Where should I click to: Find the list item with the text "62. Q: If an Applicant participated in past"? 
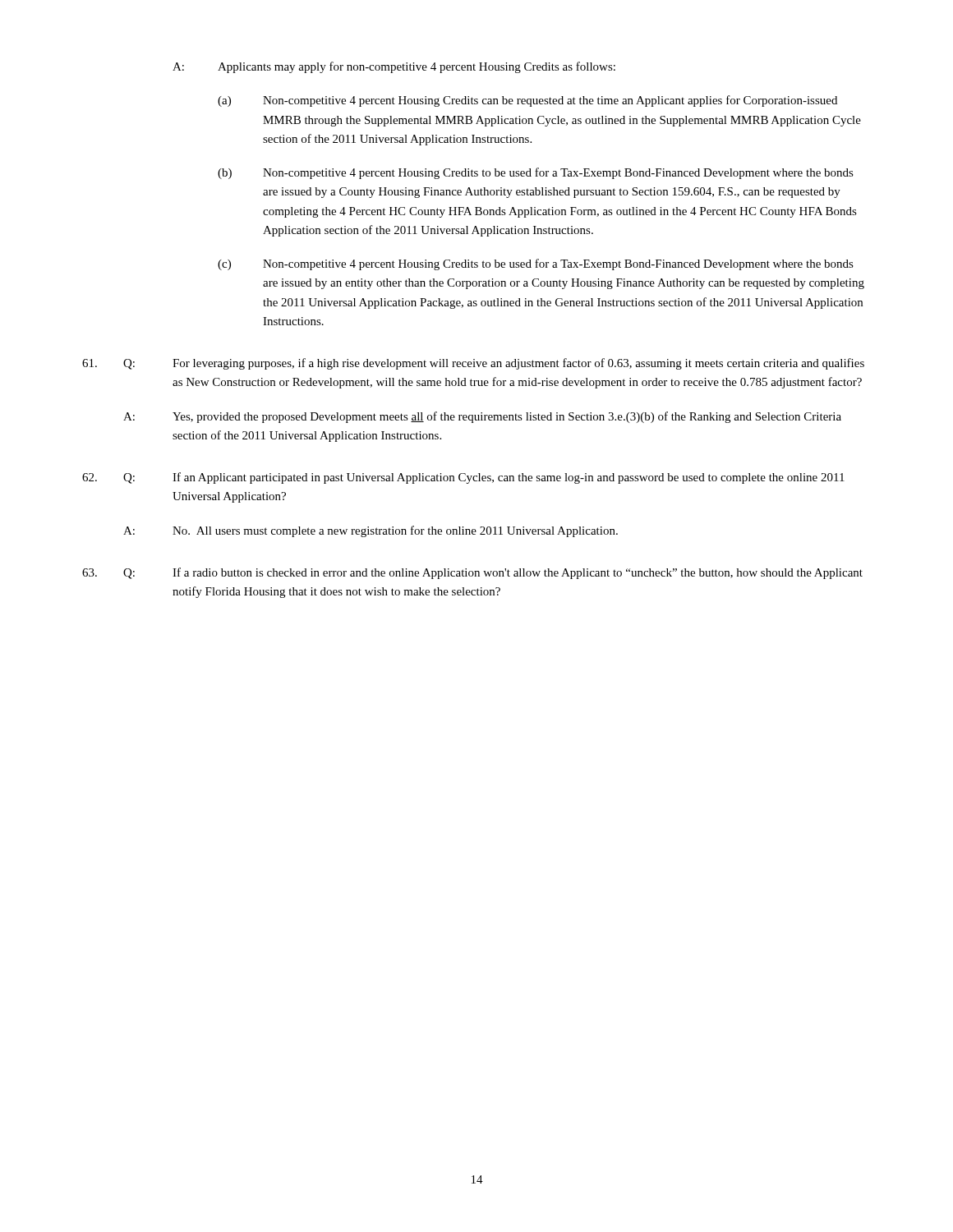coord(476,487)
